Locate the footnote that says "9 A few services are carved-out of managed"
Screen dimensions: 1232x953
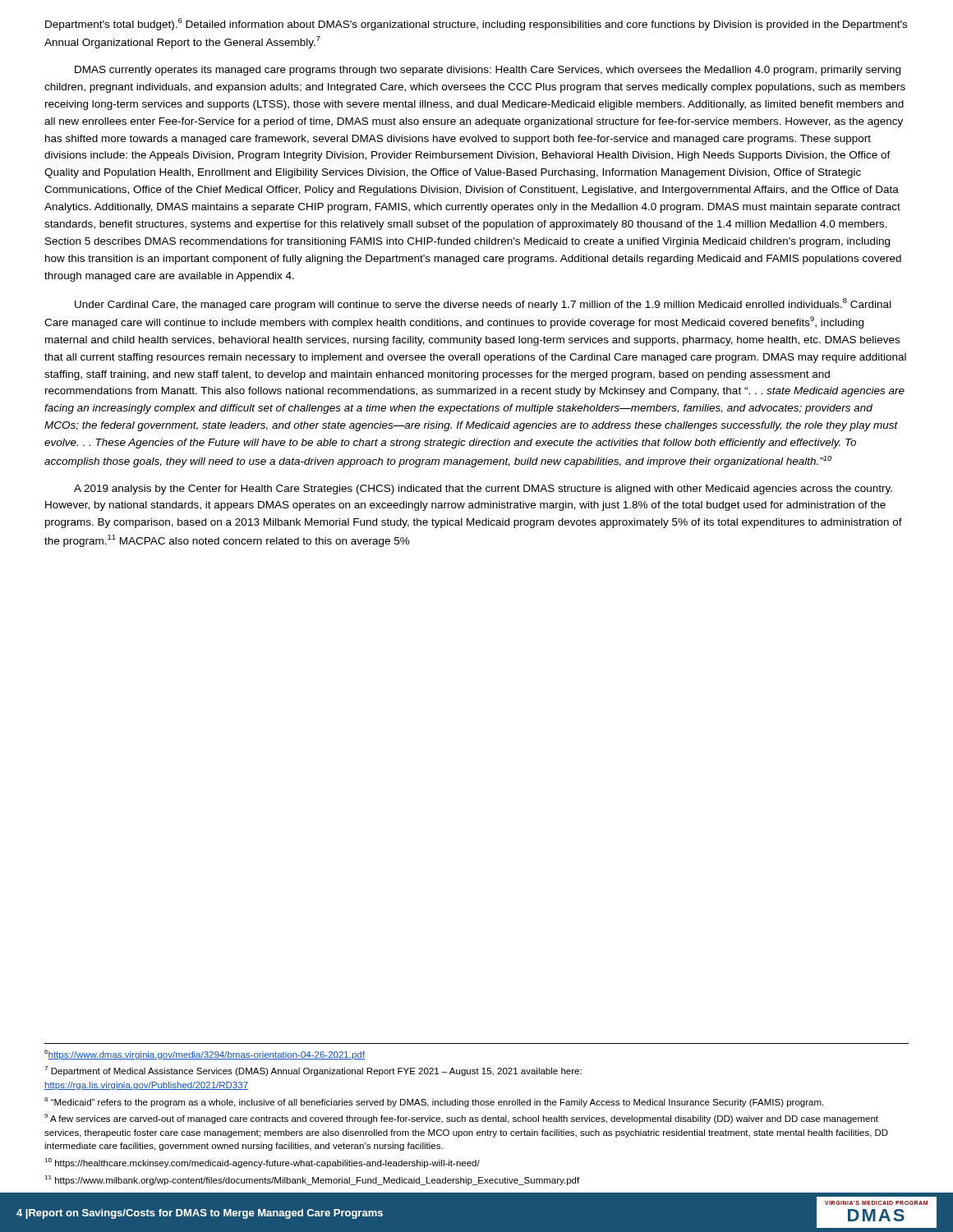tap(466, 1132)
